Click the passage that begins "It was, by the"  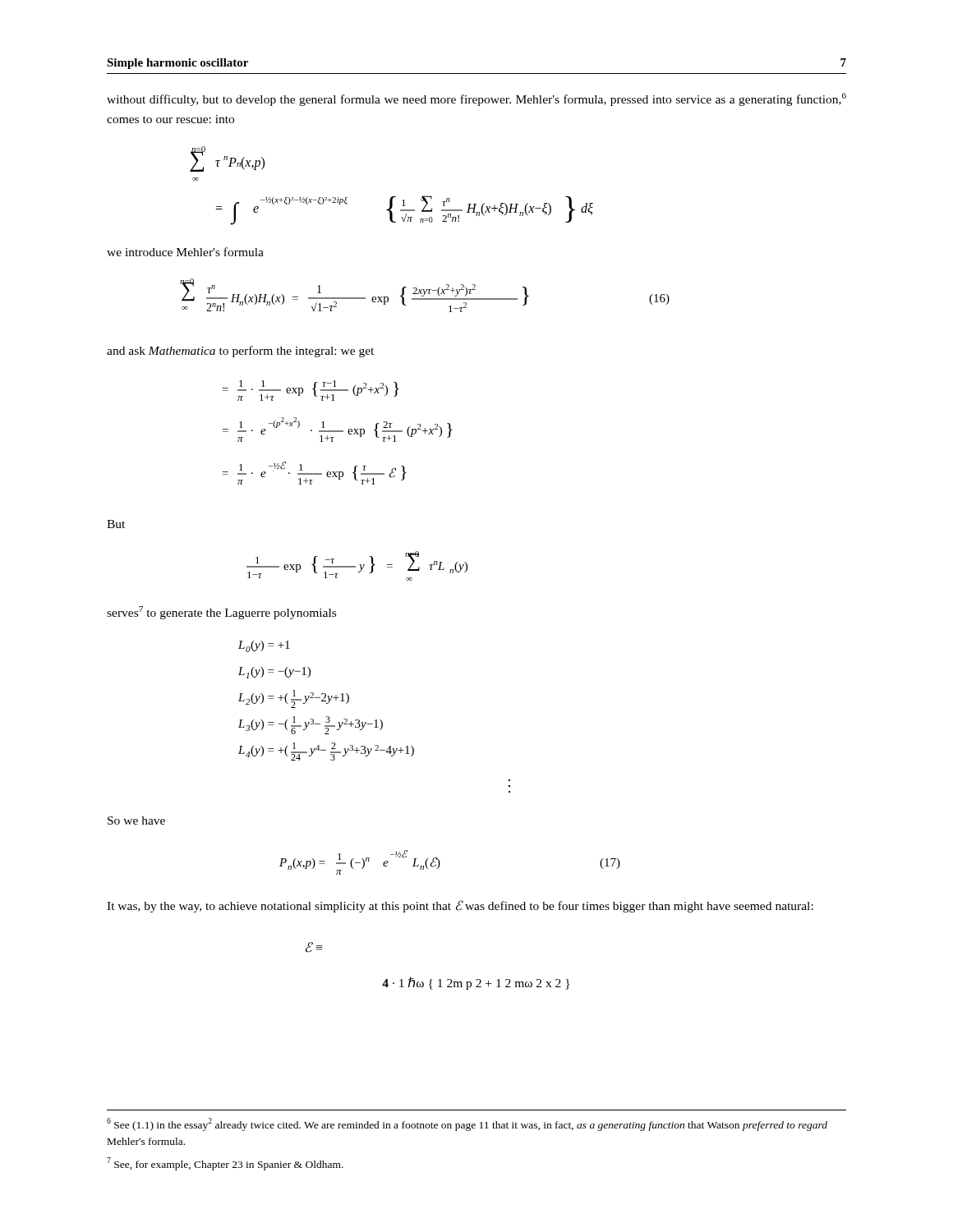460,906
